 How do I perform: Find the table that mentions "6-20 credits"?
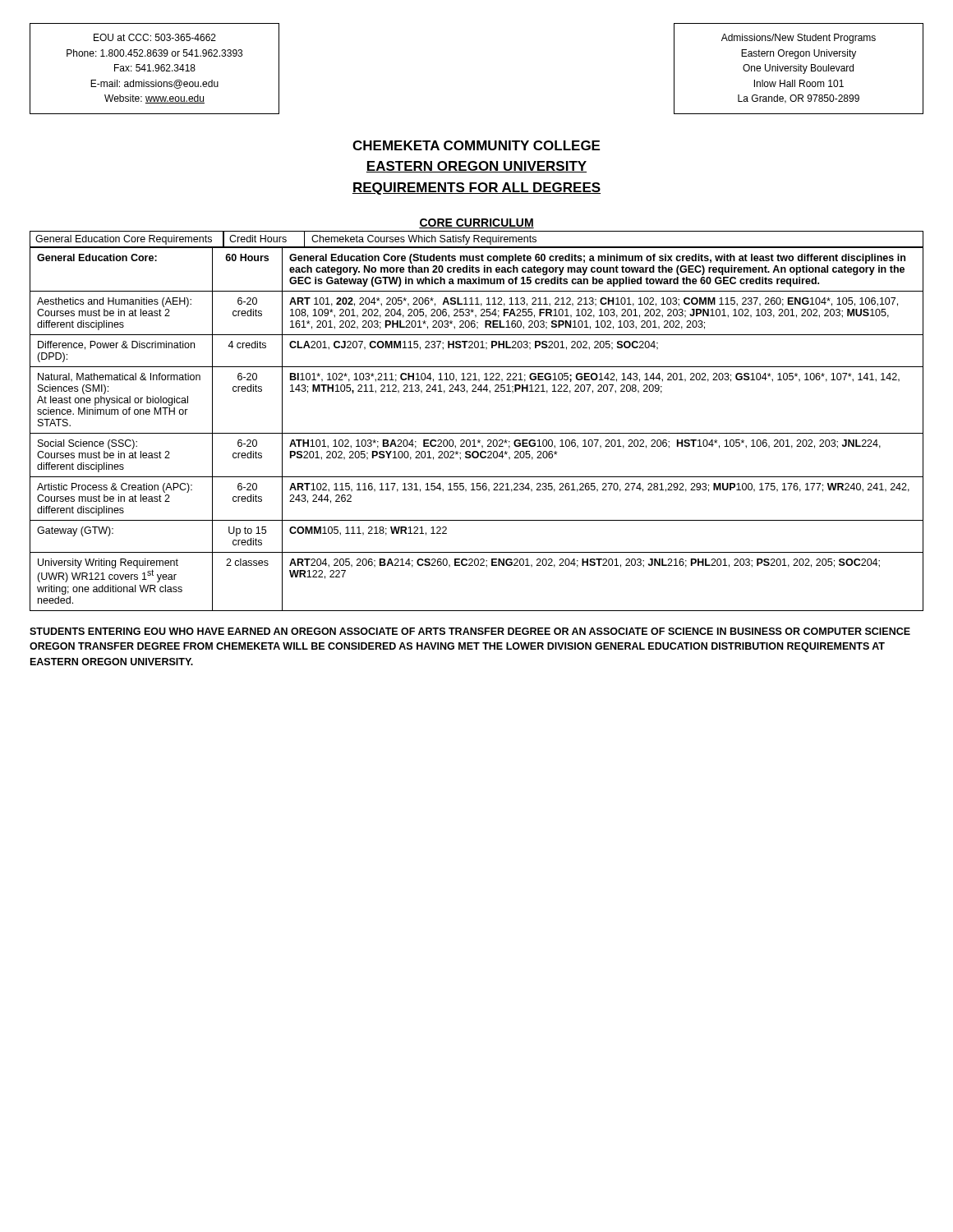[476, 429]
